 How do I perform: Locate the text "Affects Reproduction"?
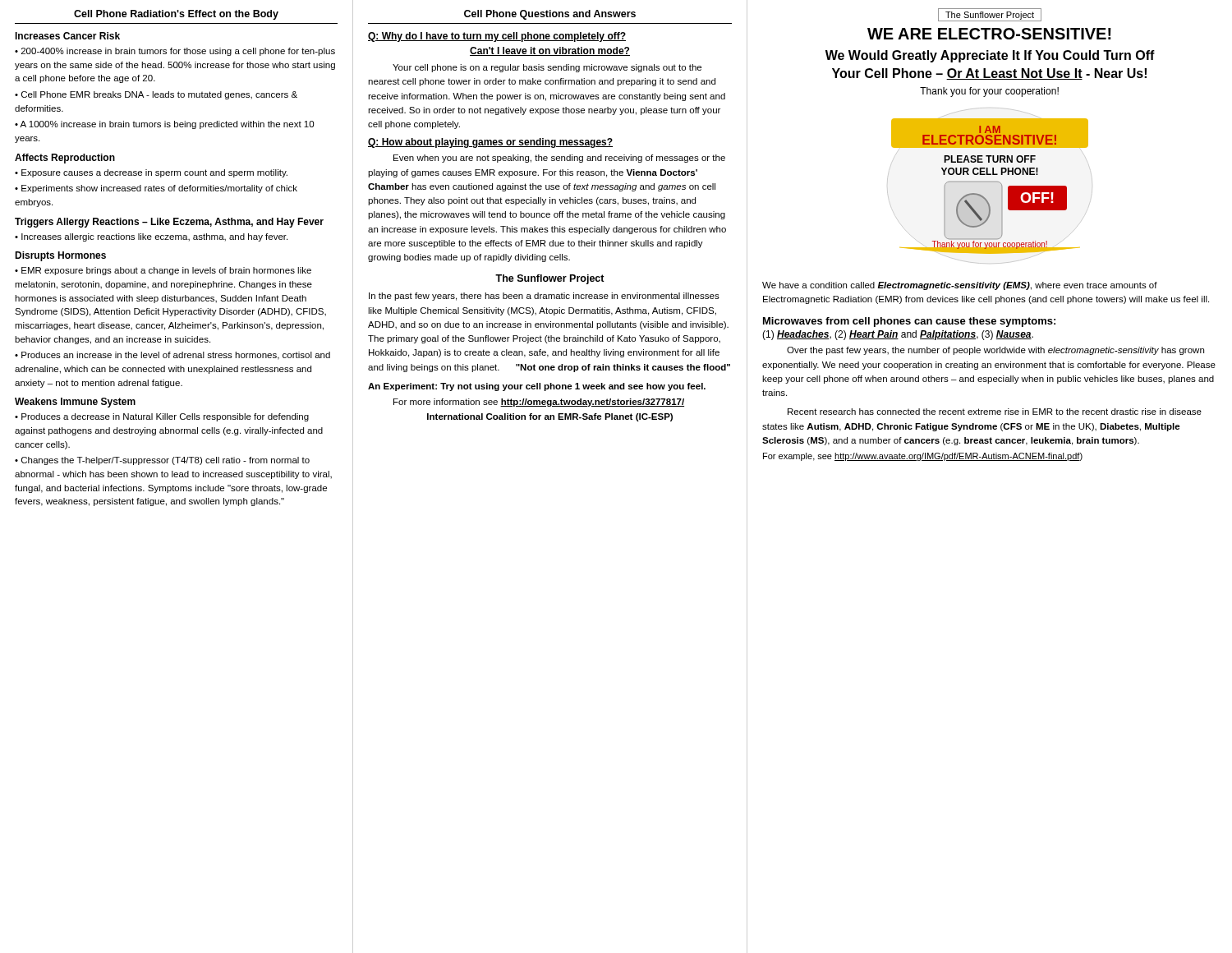65,157
